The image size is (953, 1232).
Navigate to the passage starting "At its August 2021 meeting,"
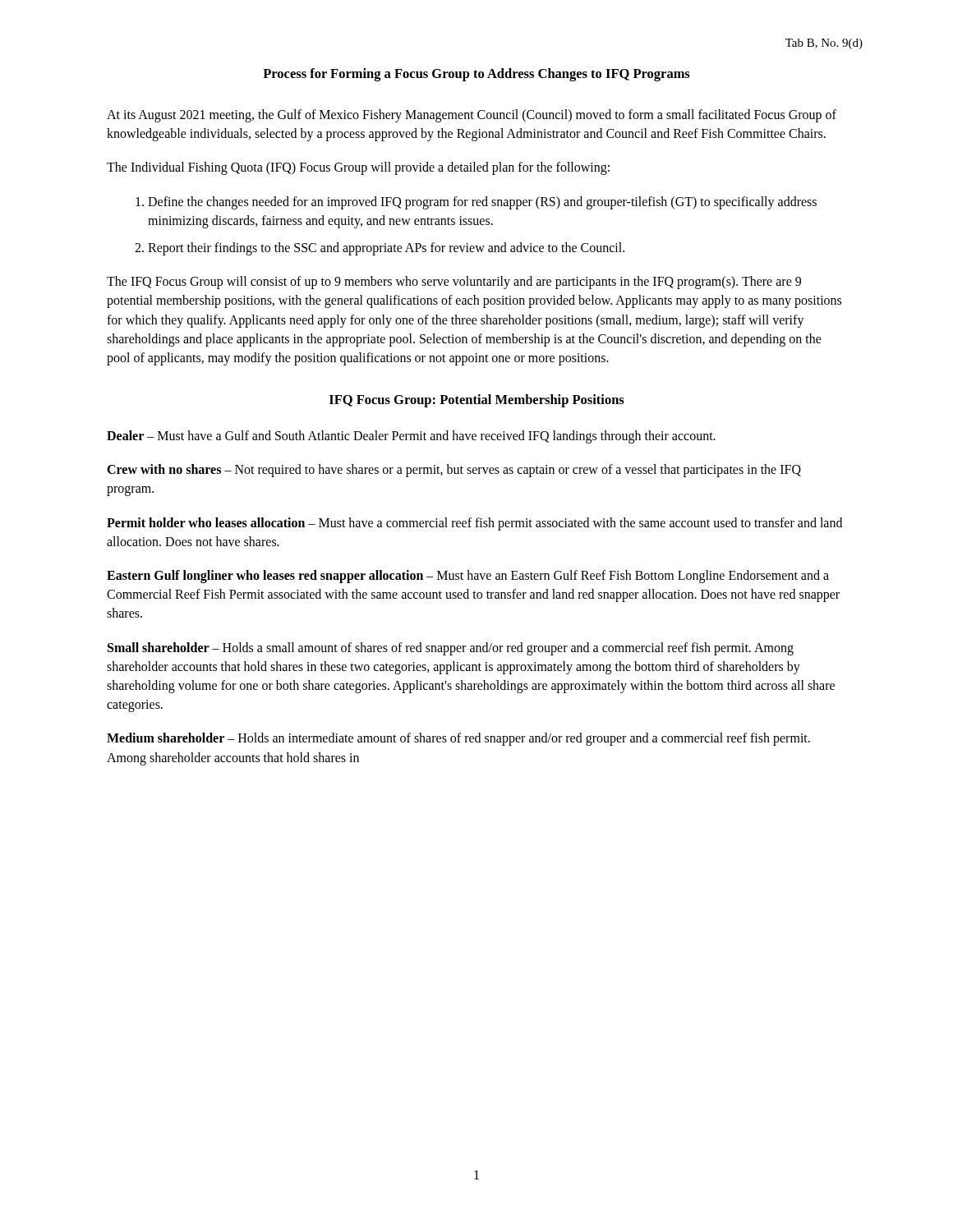tap(472, 124)
